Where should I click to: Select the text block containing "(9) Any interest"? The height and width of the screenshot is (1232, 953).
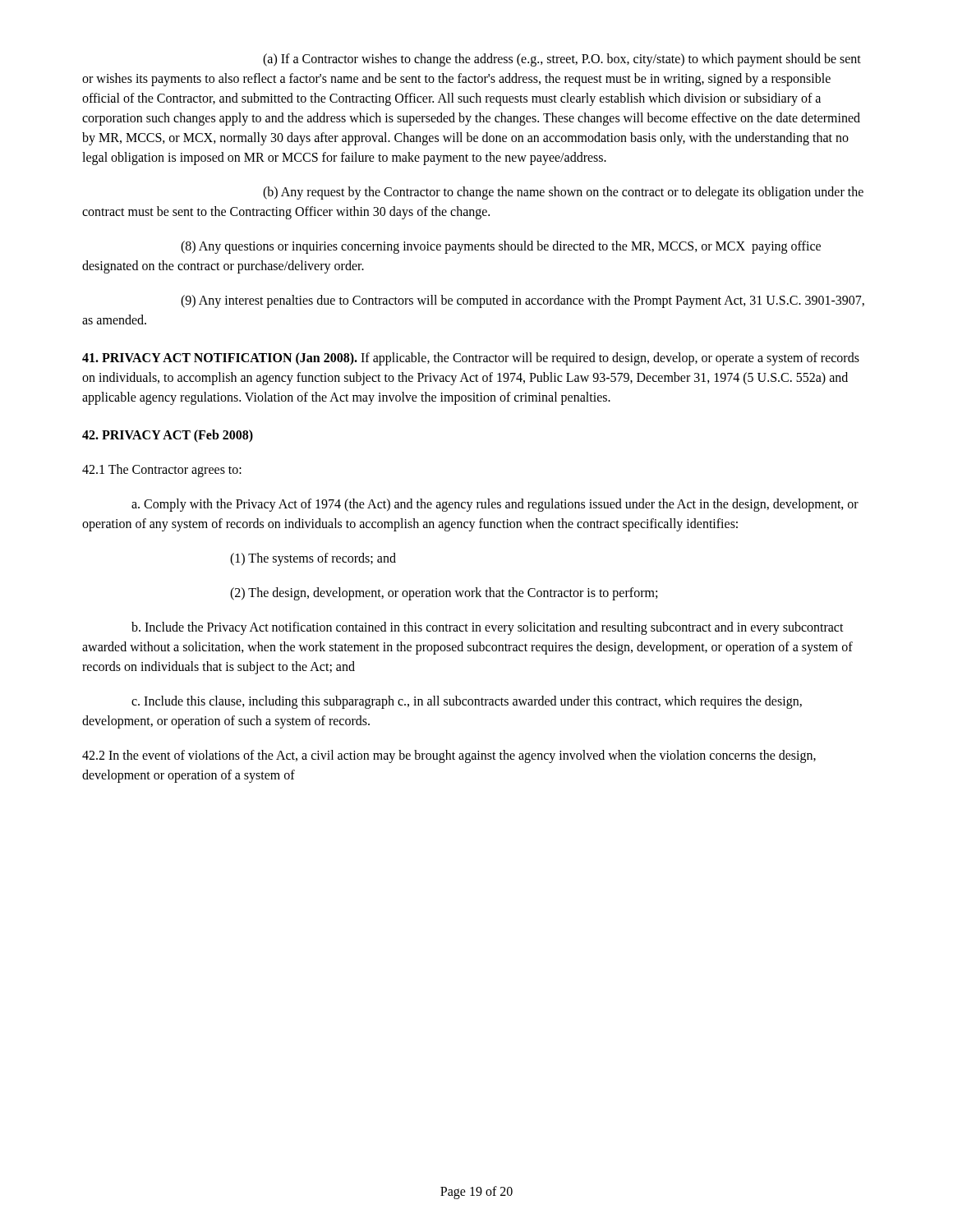pos(473,310)
